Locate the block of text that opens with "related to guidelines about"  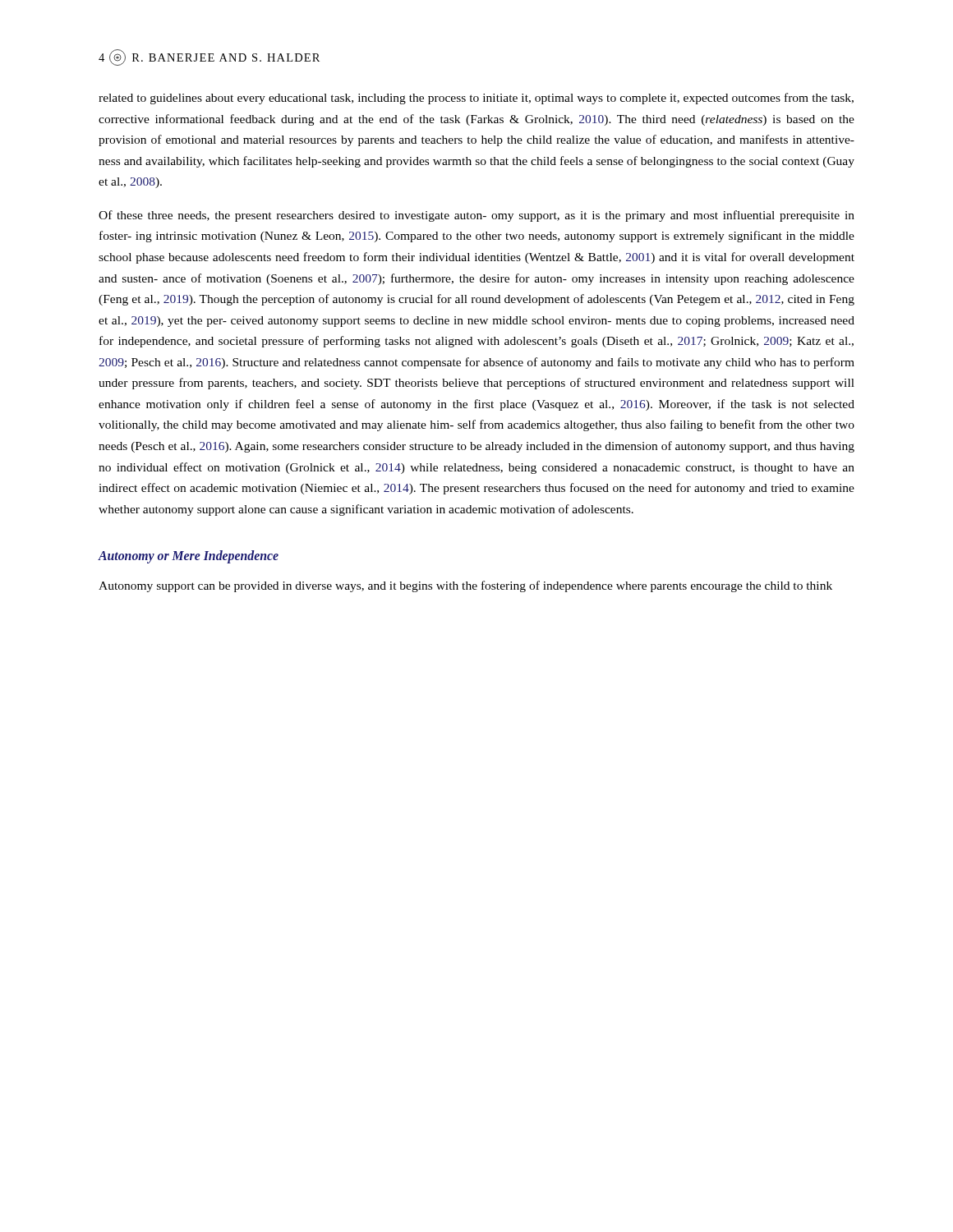coord(476,140)
